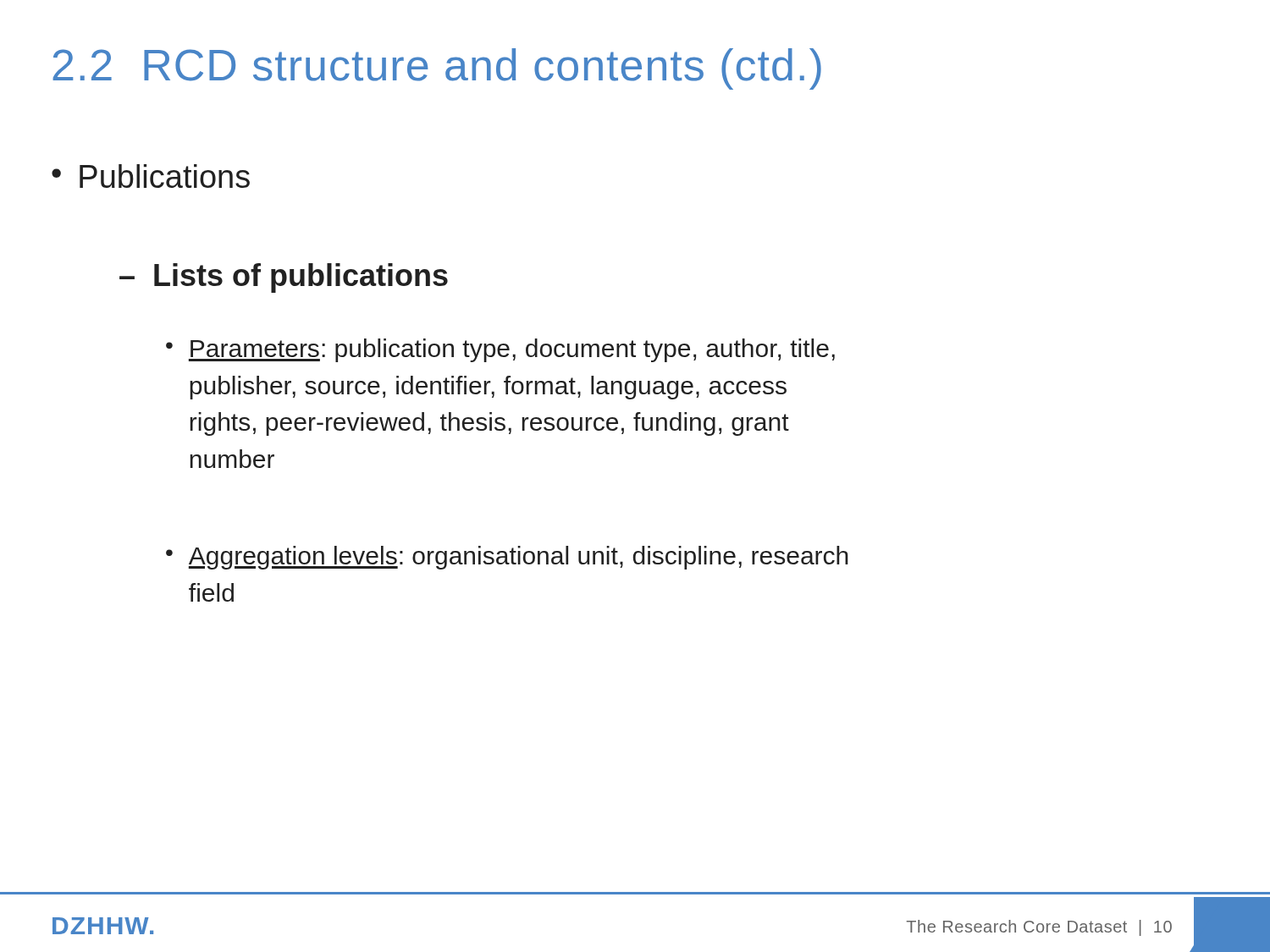Where is the title that starts "2.2 RCD structure and"?

[x=635, y=66]
